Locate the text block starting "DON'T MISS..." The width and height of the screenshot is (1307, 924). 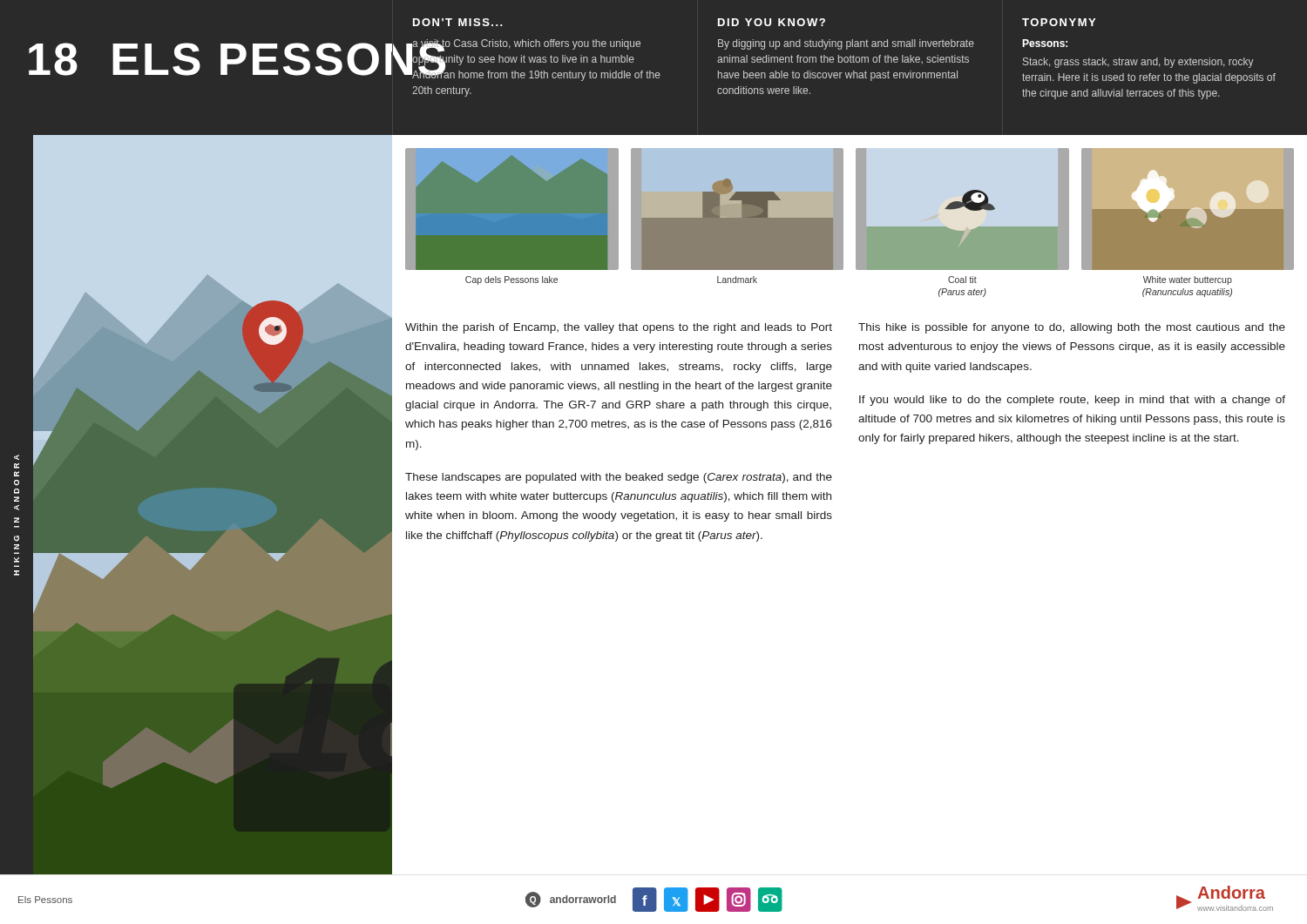point(458,22)
